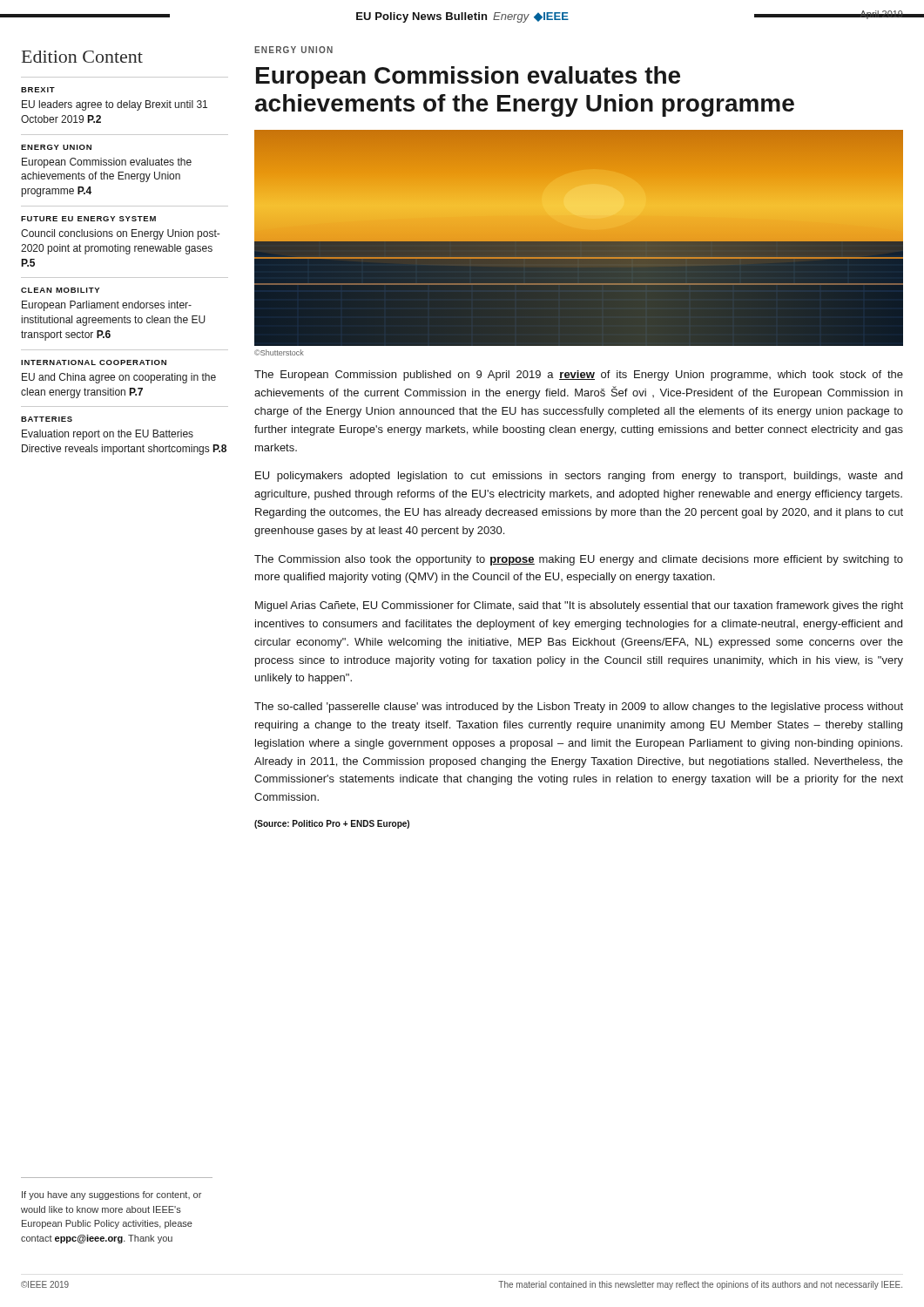
Task: Find the passage starting "EU policymakers adopted legislation to"
Action: (579, 504)
